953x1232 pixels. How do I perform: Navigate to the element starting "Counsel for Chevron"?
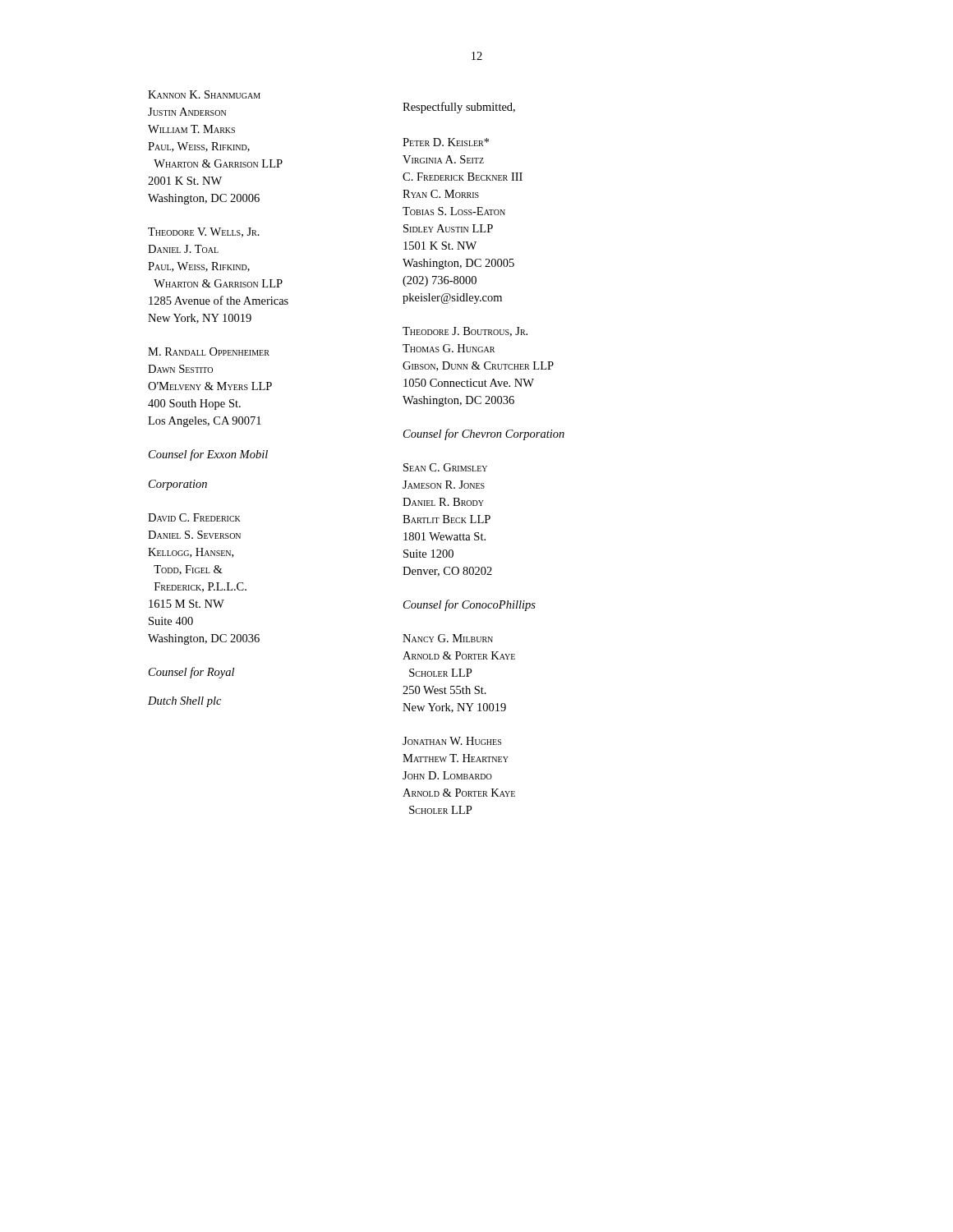(x=484, y=434)
